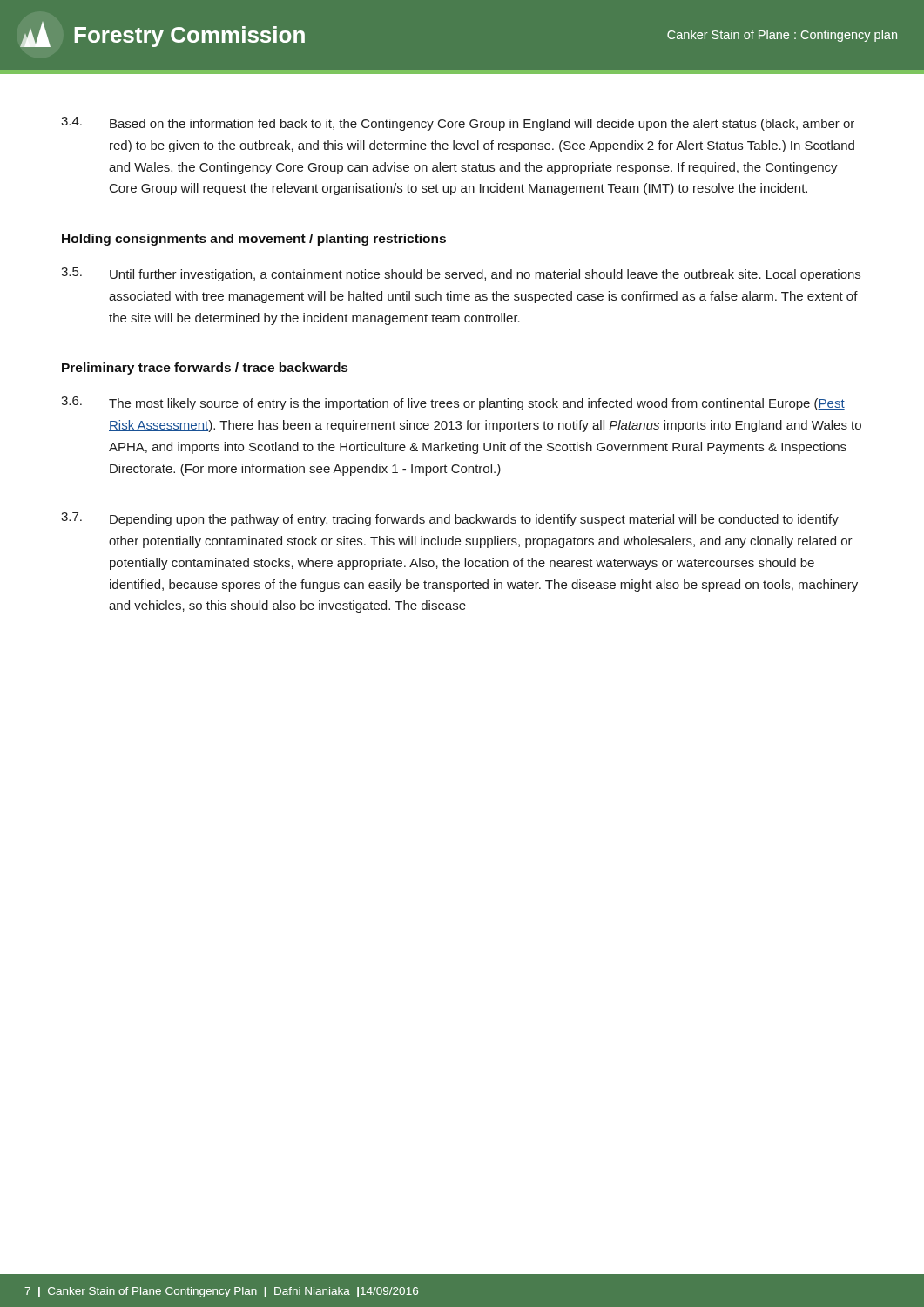The height and width of the screenshot is (1307, 924).
Task: Select the list item containing "3.7. Depending upon the pathway of"
Action: (462, 563)
